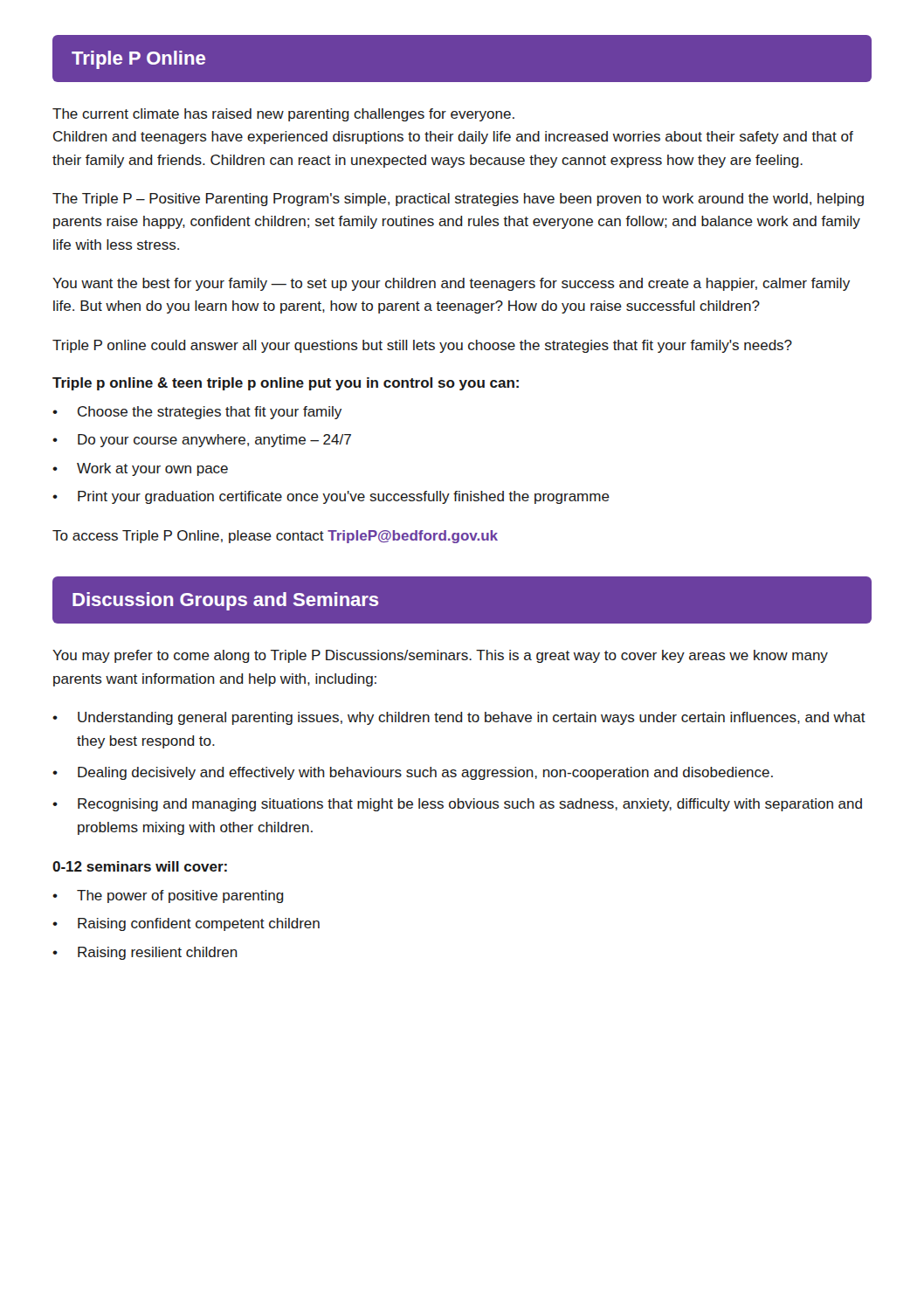
Task: Where is the passage that starts "Triple P online could answer"?
Action: [422, 345]
